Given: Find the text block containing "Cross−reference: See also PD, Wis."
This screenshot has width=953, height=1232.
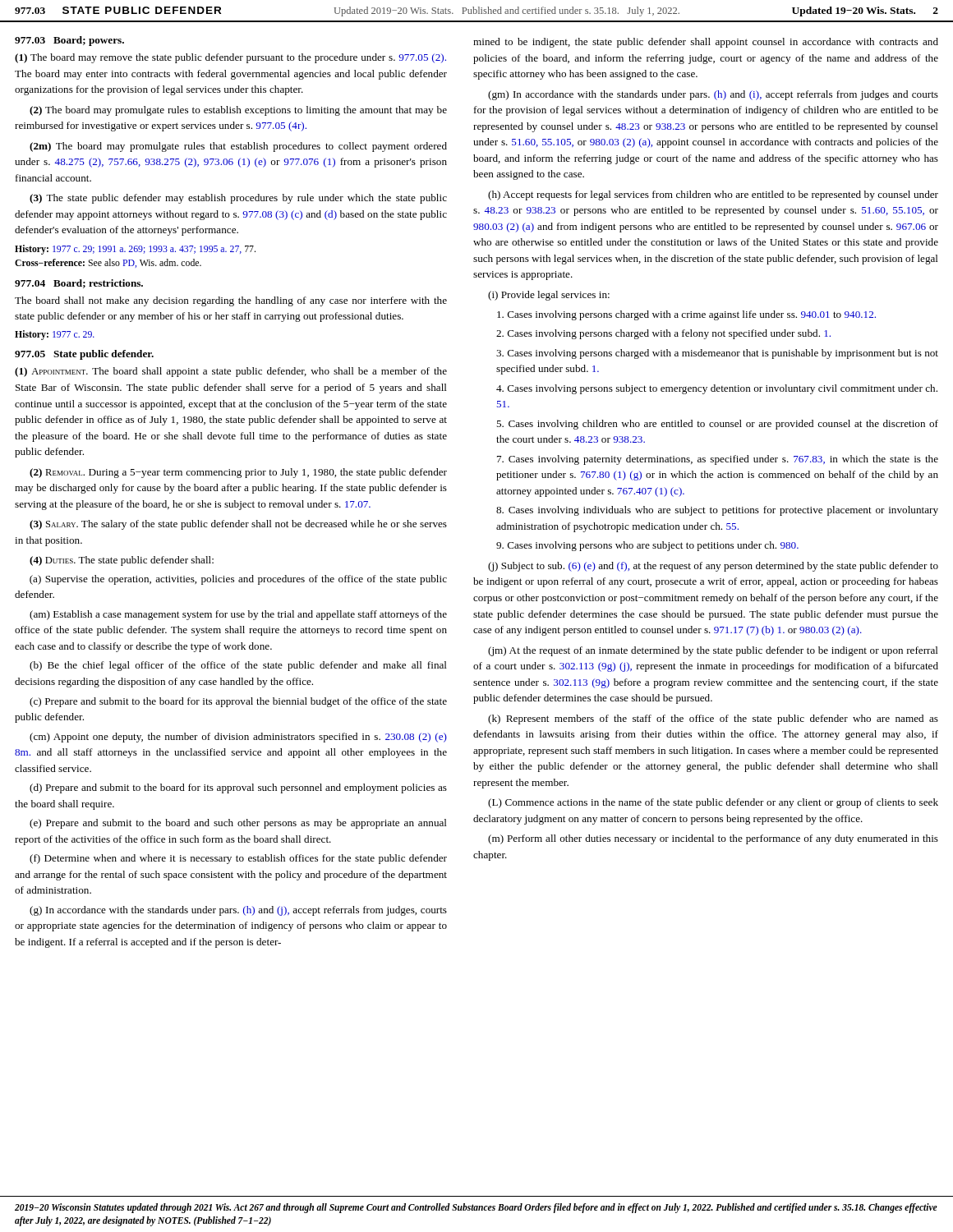Looking at the screenshot, I should tap(108, 263).
